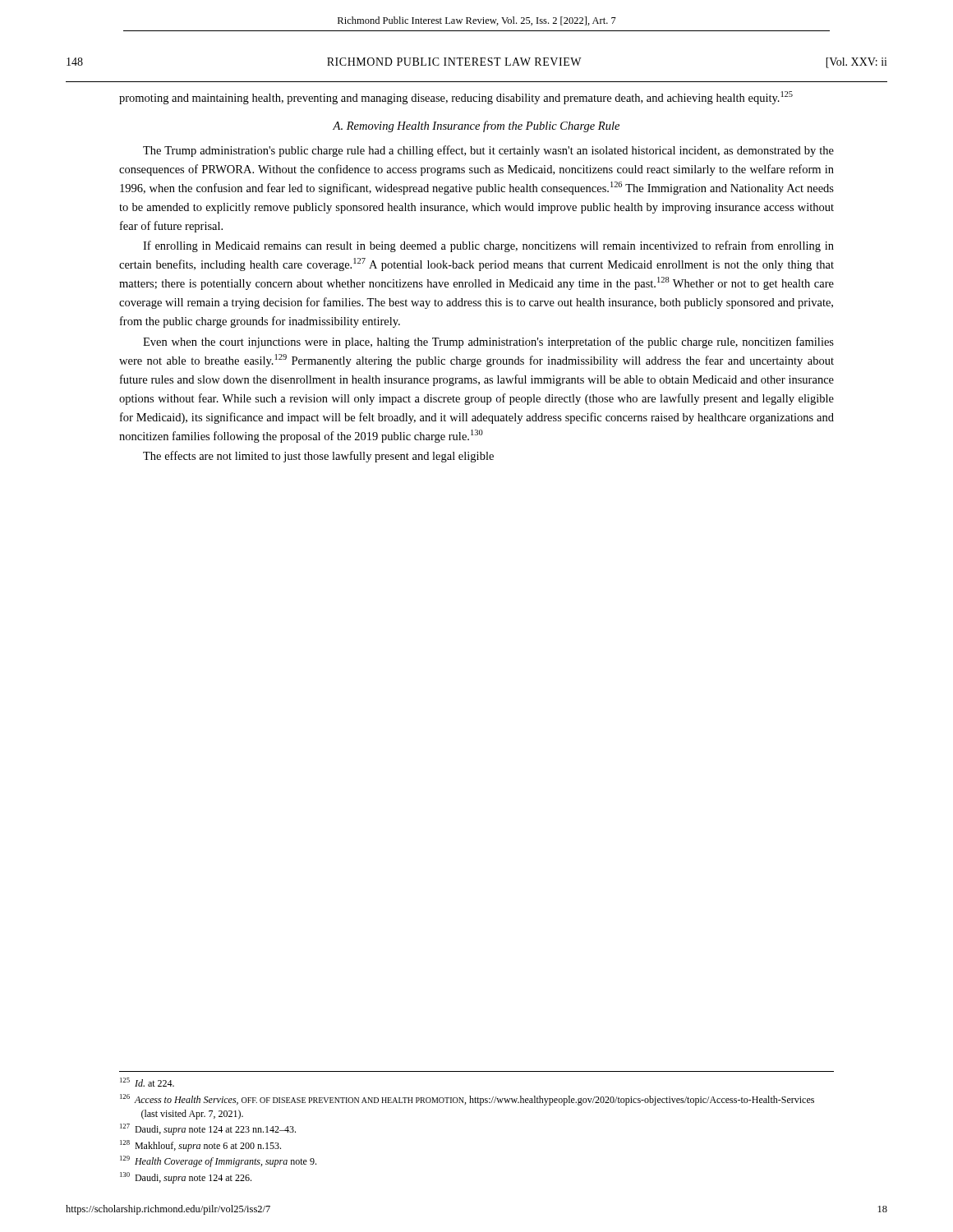Point to the block beginning "126 Access to Health"
953x1232 pixels.
[476, 1107]
